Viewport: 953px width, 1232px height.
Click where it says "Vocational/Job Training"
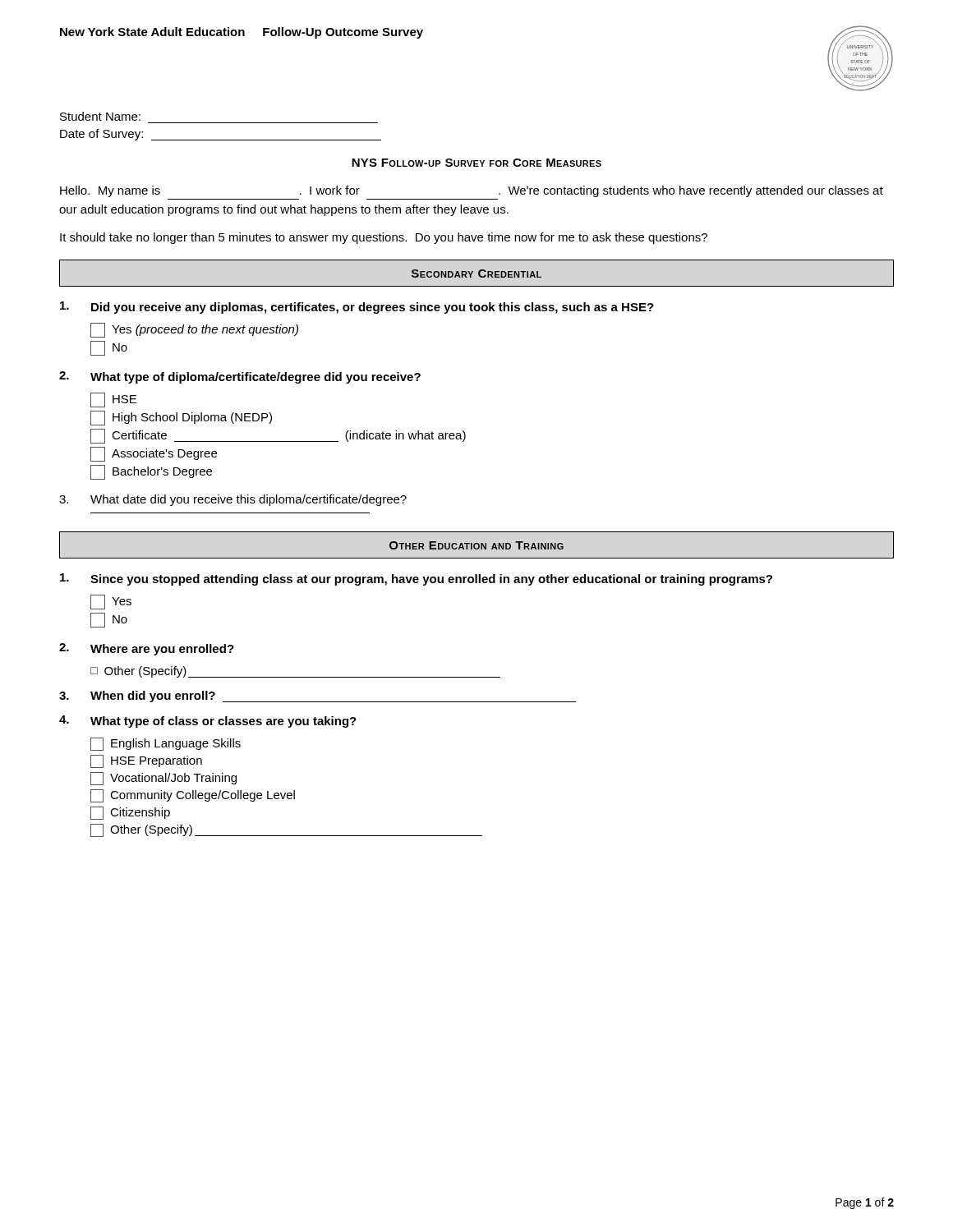pyautogui.click(x=164, y=778)
